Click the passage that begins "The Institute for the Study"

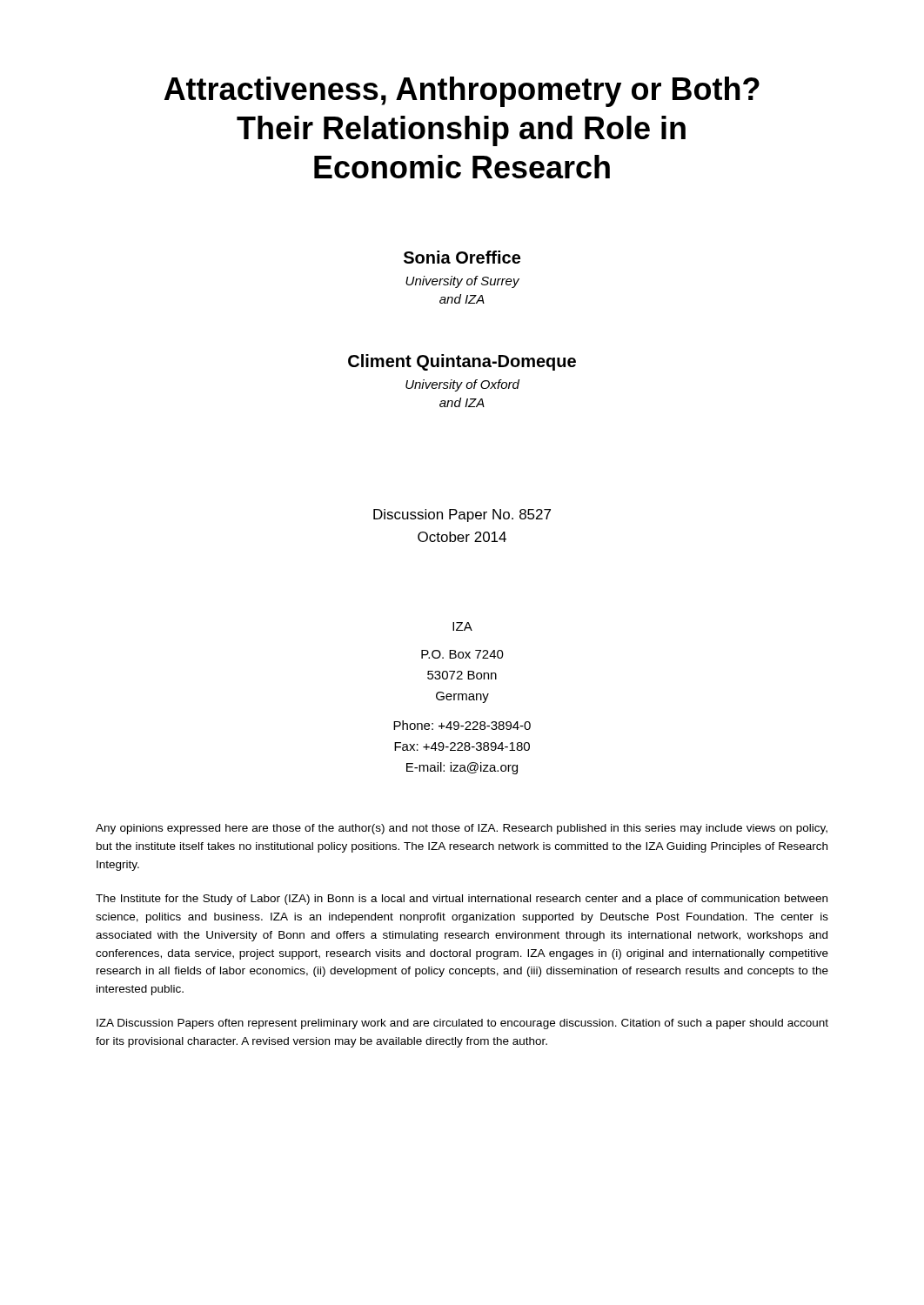(462, 944)
